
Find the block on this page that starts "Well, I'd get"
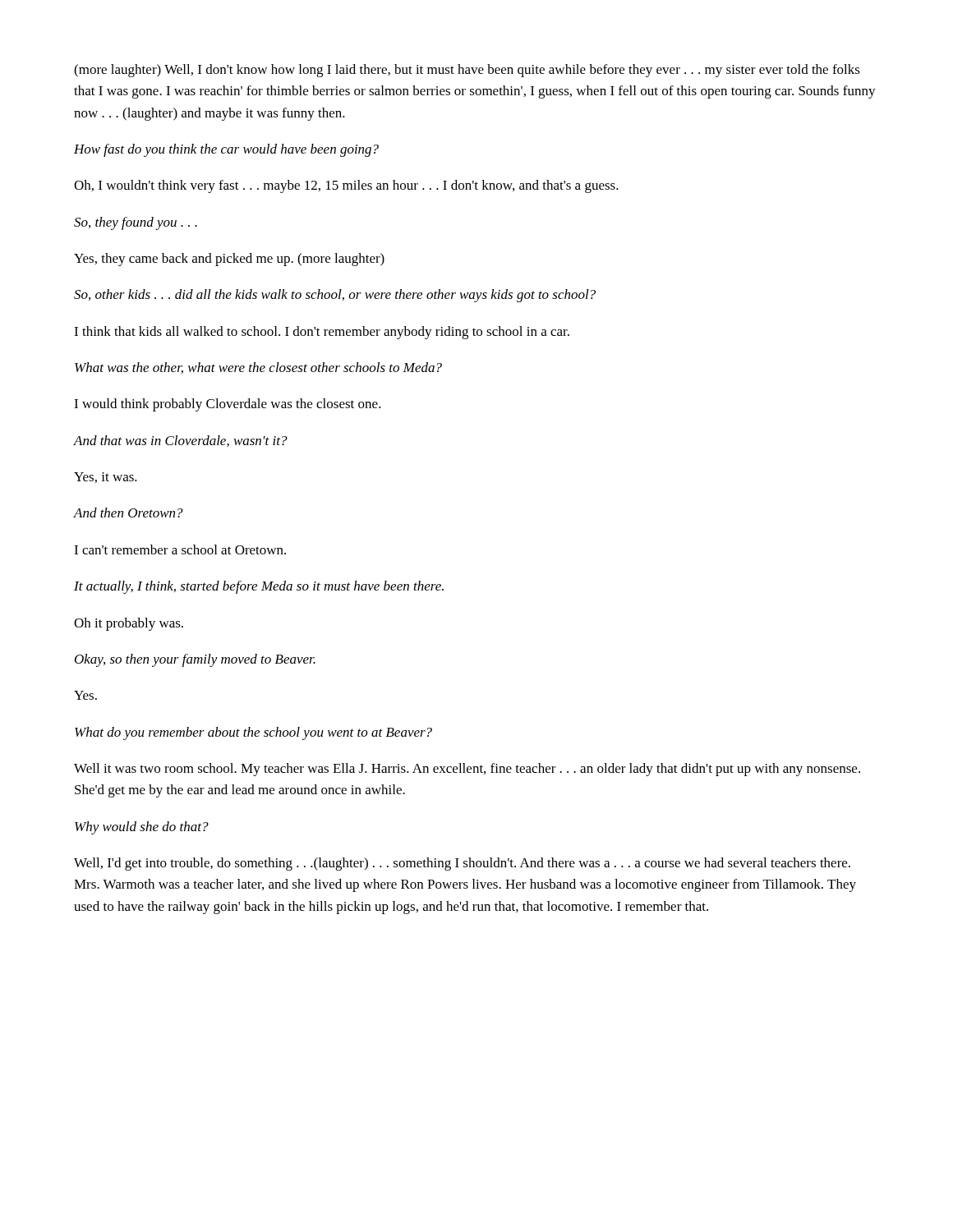tap(465, 884)
